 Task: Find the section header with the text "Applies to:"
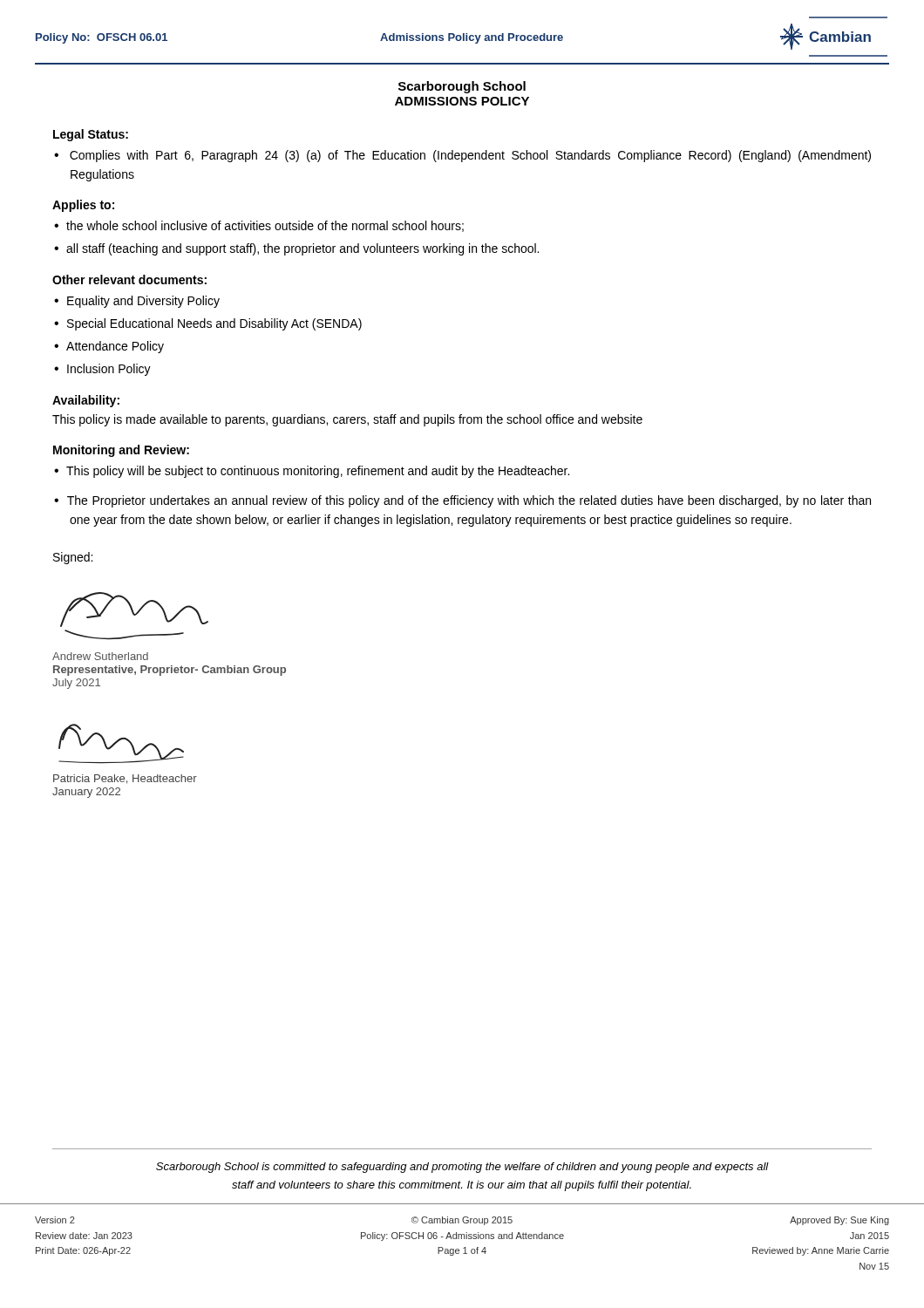[x=84, y=205]
